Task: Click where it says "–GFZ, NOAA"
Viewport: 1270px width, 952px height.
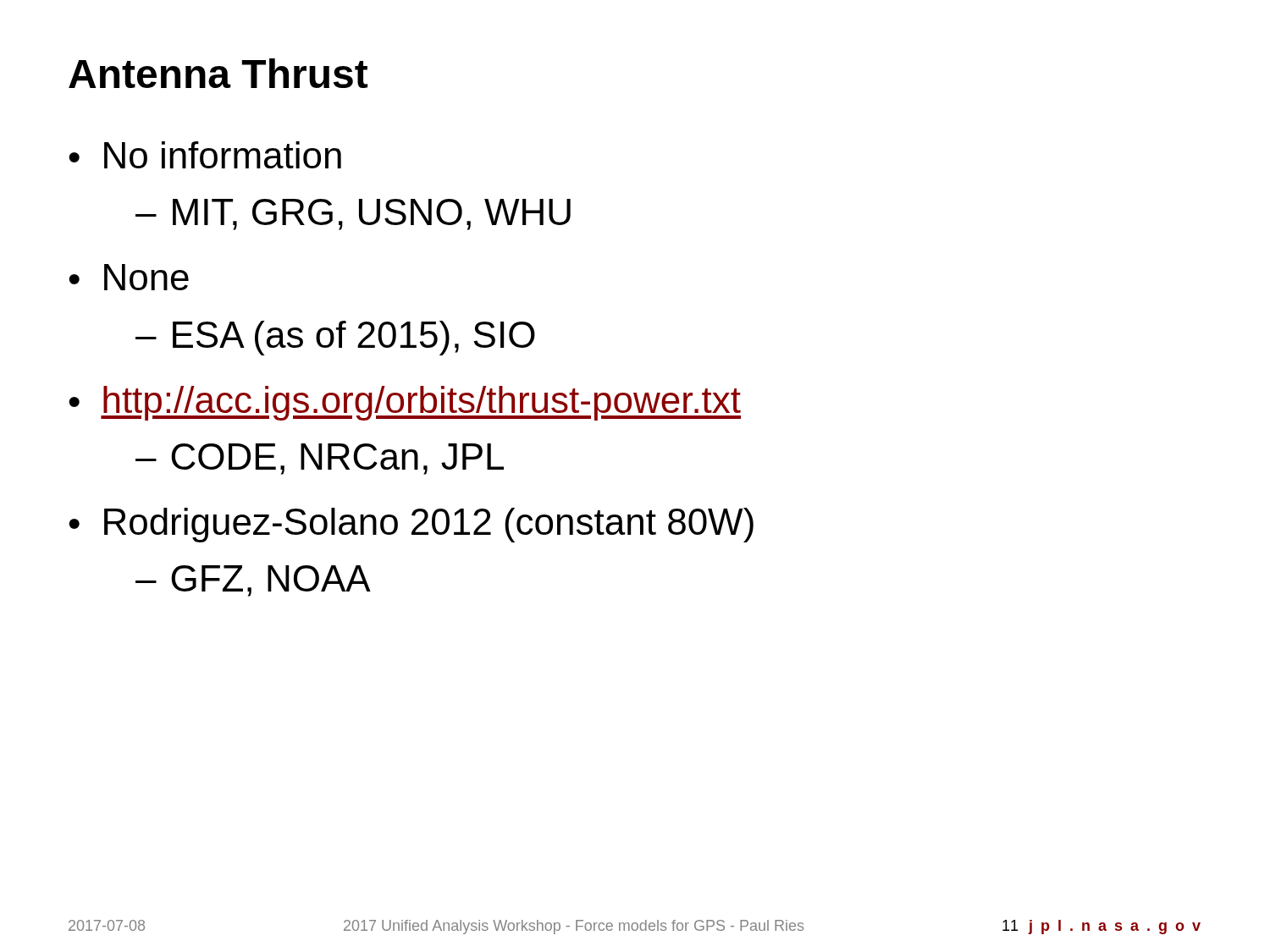Action: coord(253,579)
